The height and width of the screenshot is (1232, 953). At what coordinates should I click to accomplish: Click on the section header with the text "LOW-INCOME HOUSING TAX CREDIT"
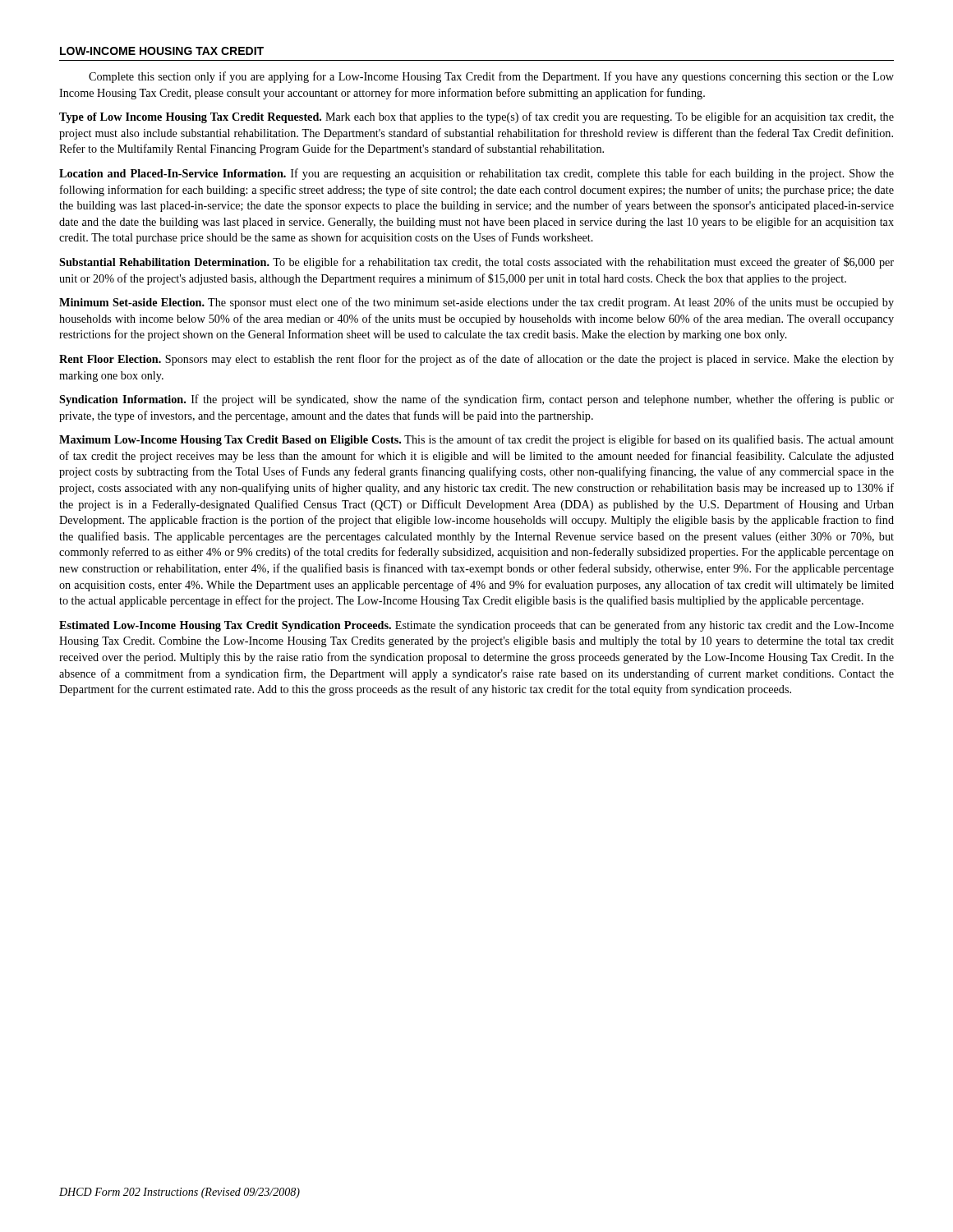pyautogui.click(x=161, y=51)
